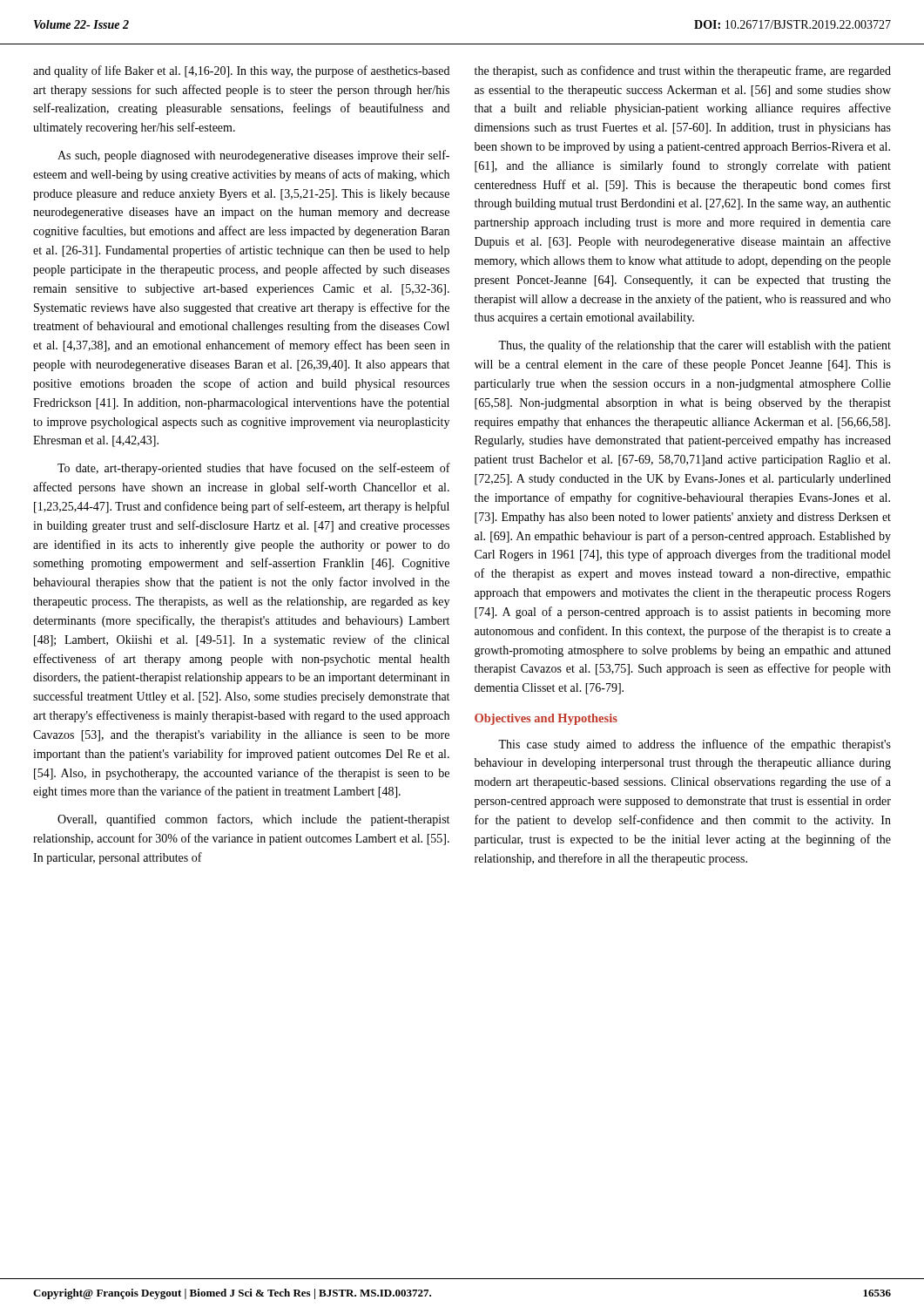The height and width of the screenshot is (1307, 924).
Task: Locate the text starting "As such, people diagnosed with"
Action: tap(241, 298)
